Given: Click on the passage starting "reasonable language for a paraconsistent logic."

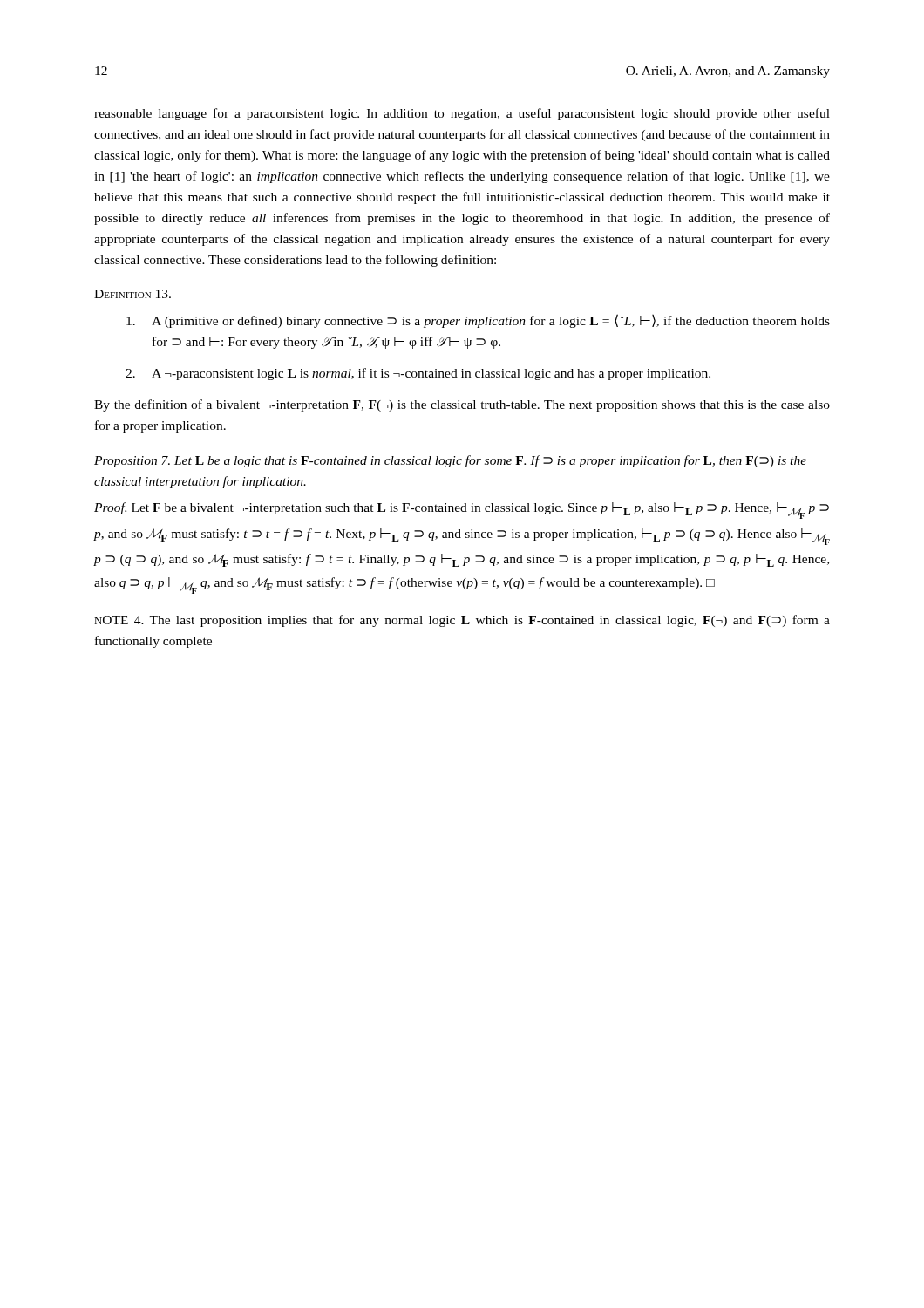Looking at the screenshot, I should (x=462, y=187).
